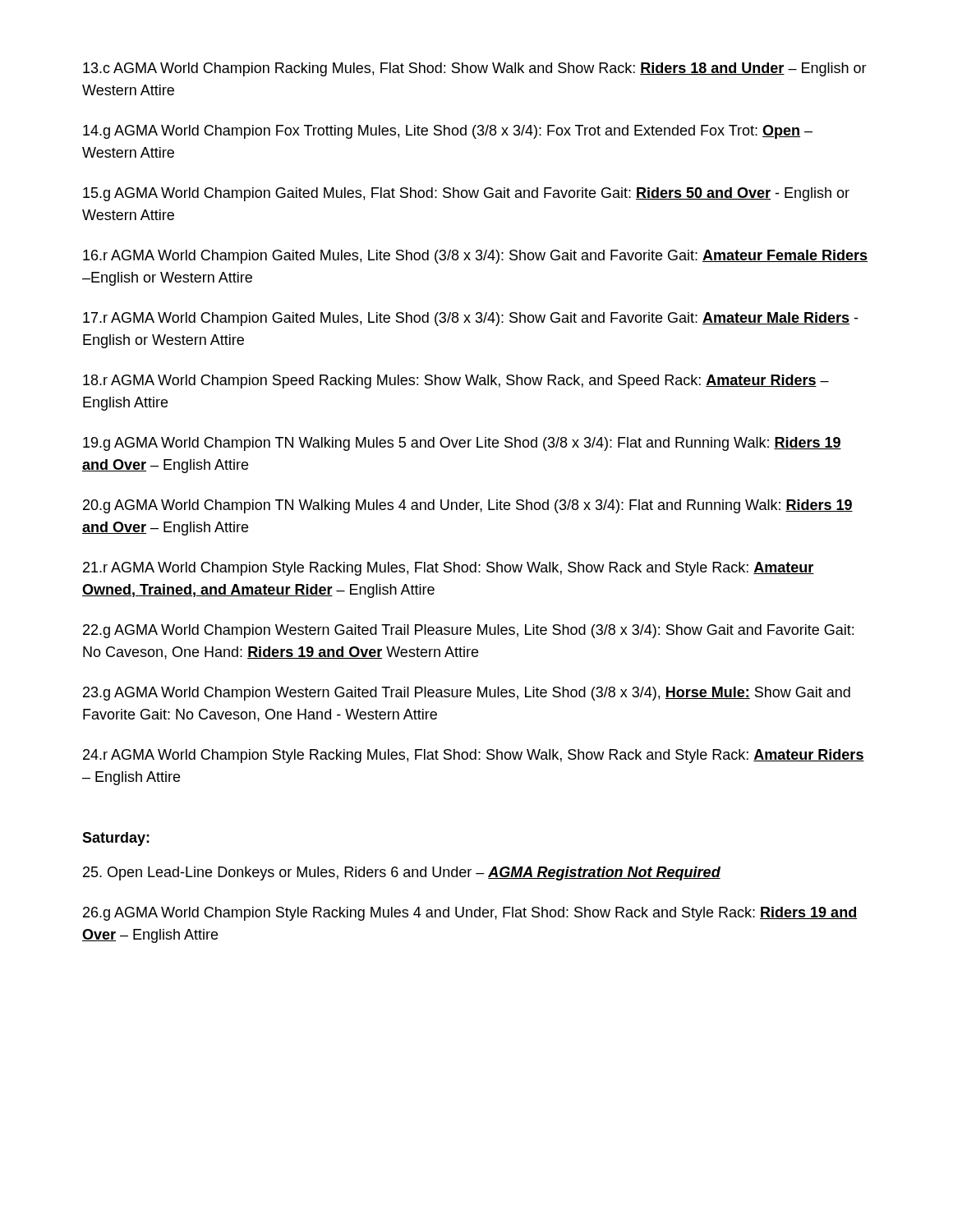Click on the block starting "25. Open Lead-Line Donkeys or"

401,872
